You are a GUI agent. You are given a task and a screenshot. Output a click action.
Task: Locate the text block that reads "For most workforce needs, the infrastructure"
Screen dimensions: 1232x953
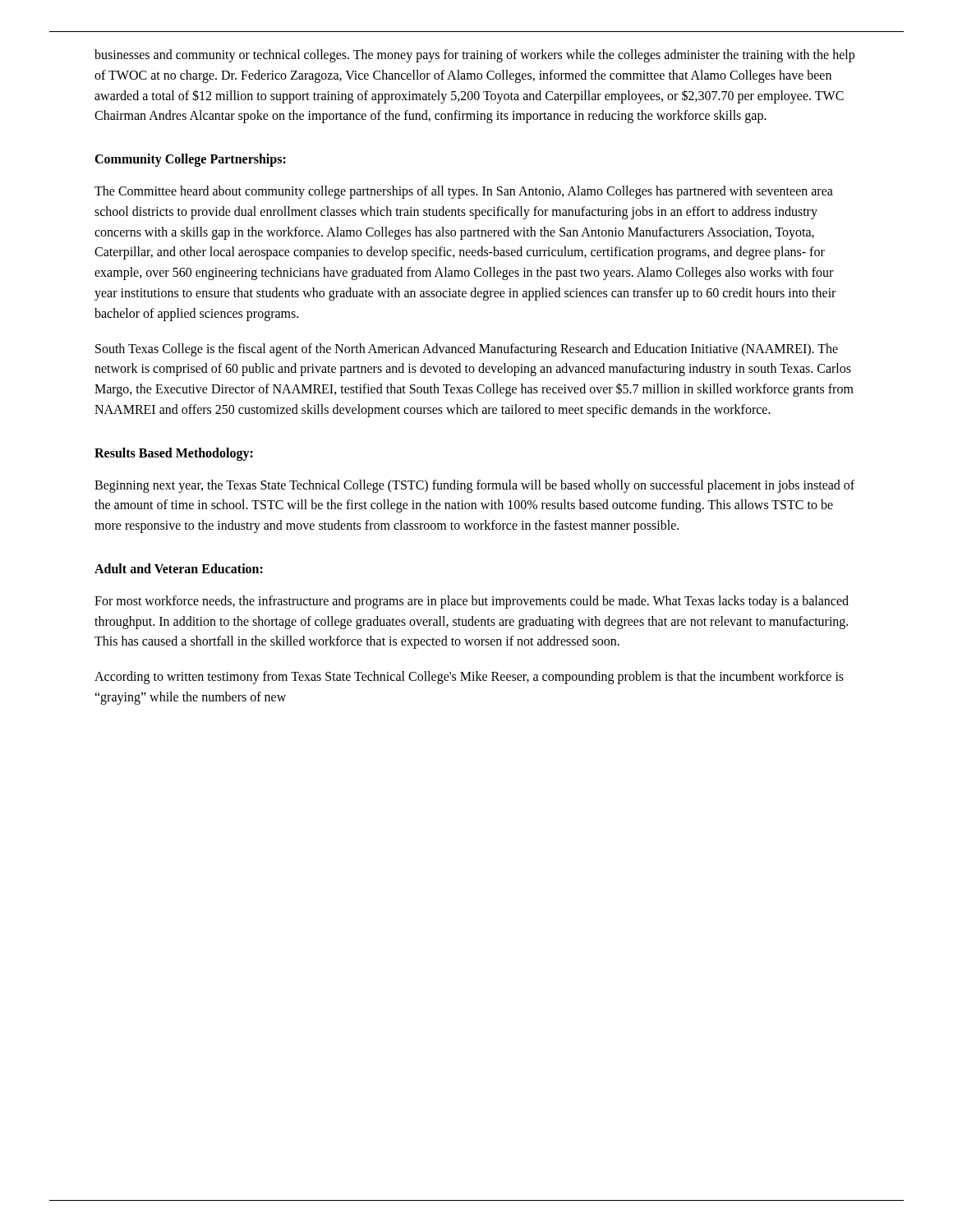(472, 621)
